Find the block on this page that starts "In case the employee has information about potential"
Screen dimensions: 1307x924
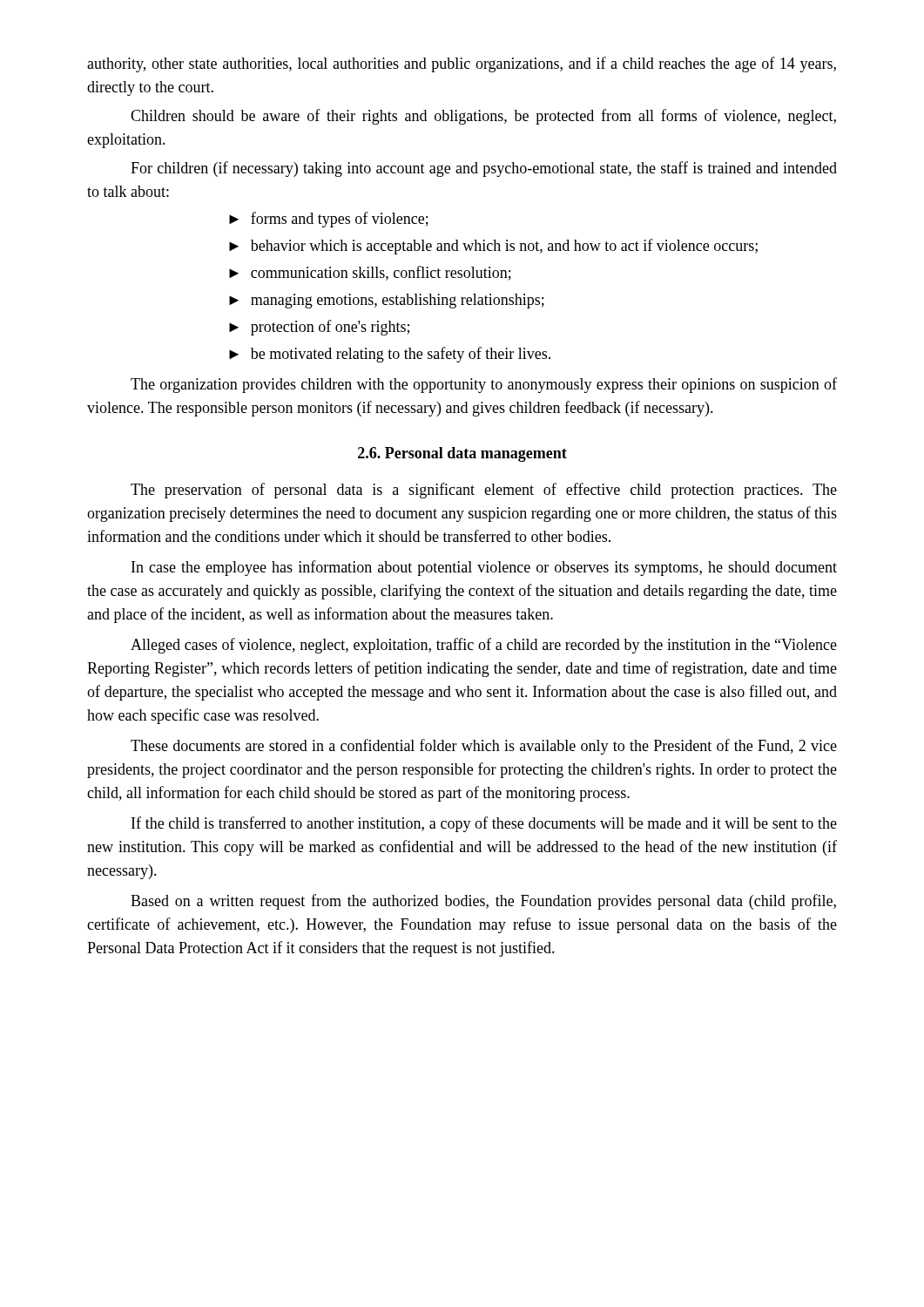point(462,591)
